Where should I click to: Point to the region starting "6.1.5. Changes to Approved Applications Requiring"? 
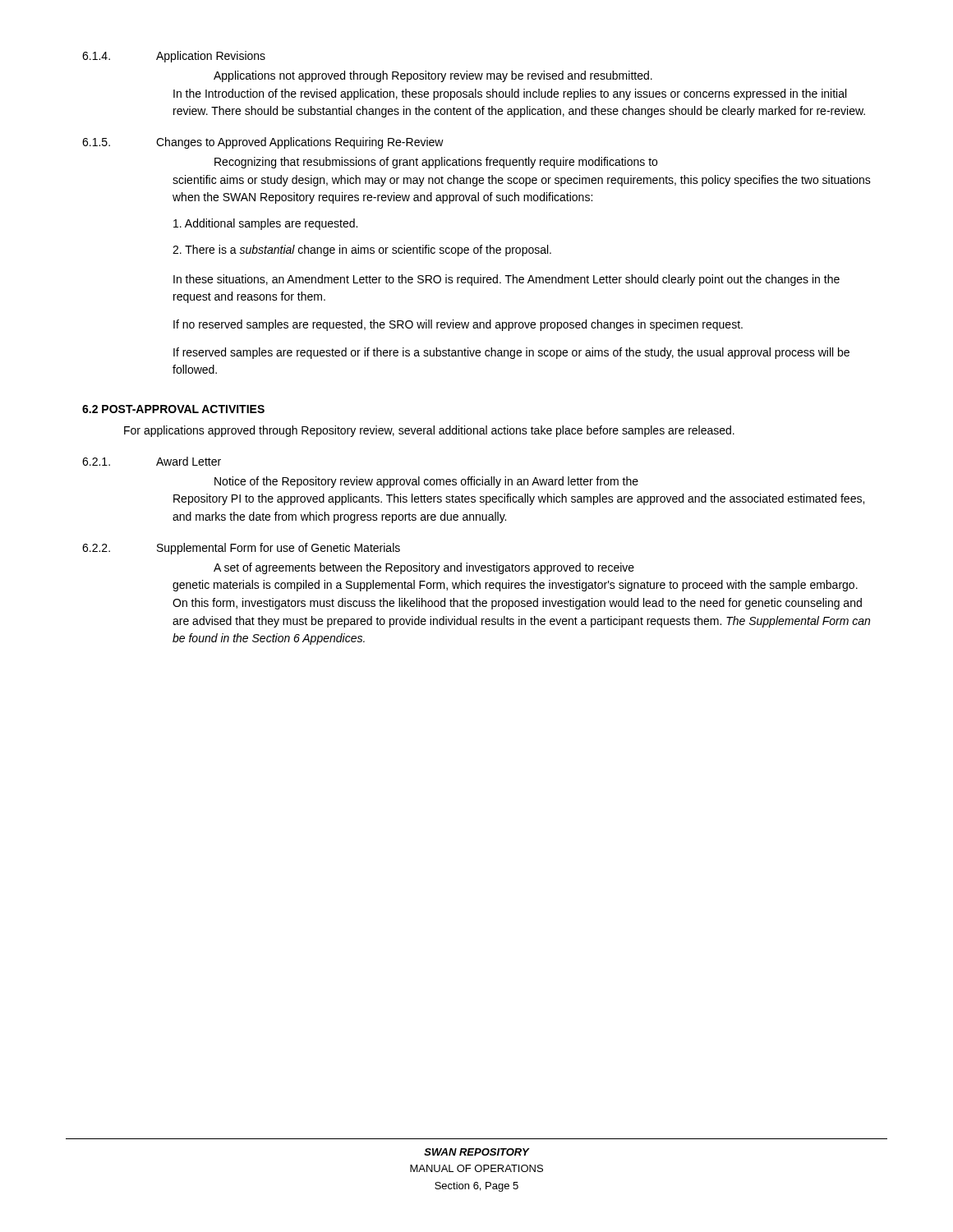[263, 142]
